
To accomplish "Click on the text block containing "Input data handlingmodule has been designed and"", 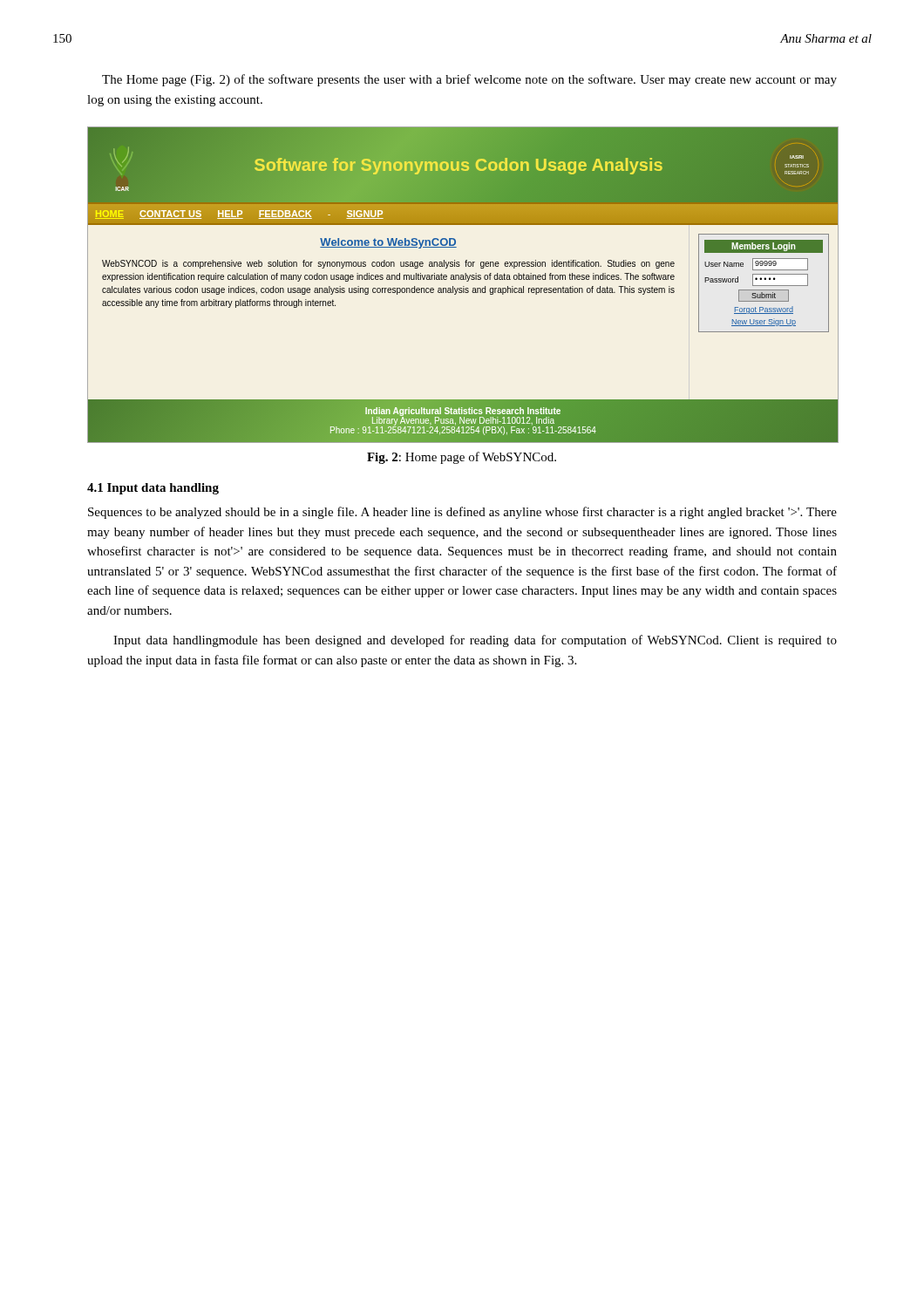I will (x=462, y=650).
